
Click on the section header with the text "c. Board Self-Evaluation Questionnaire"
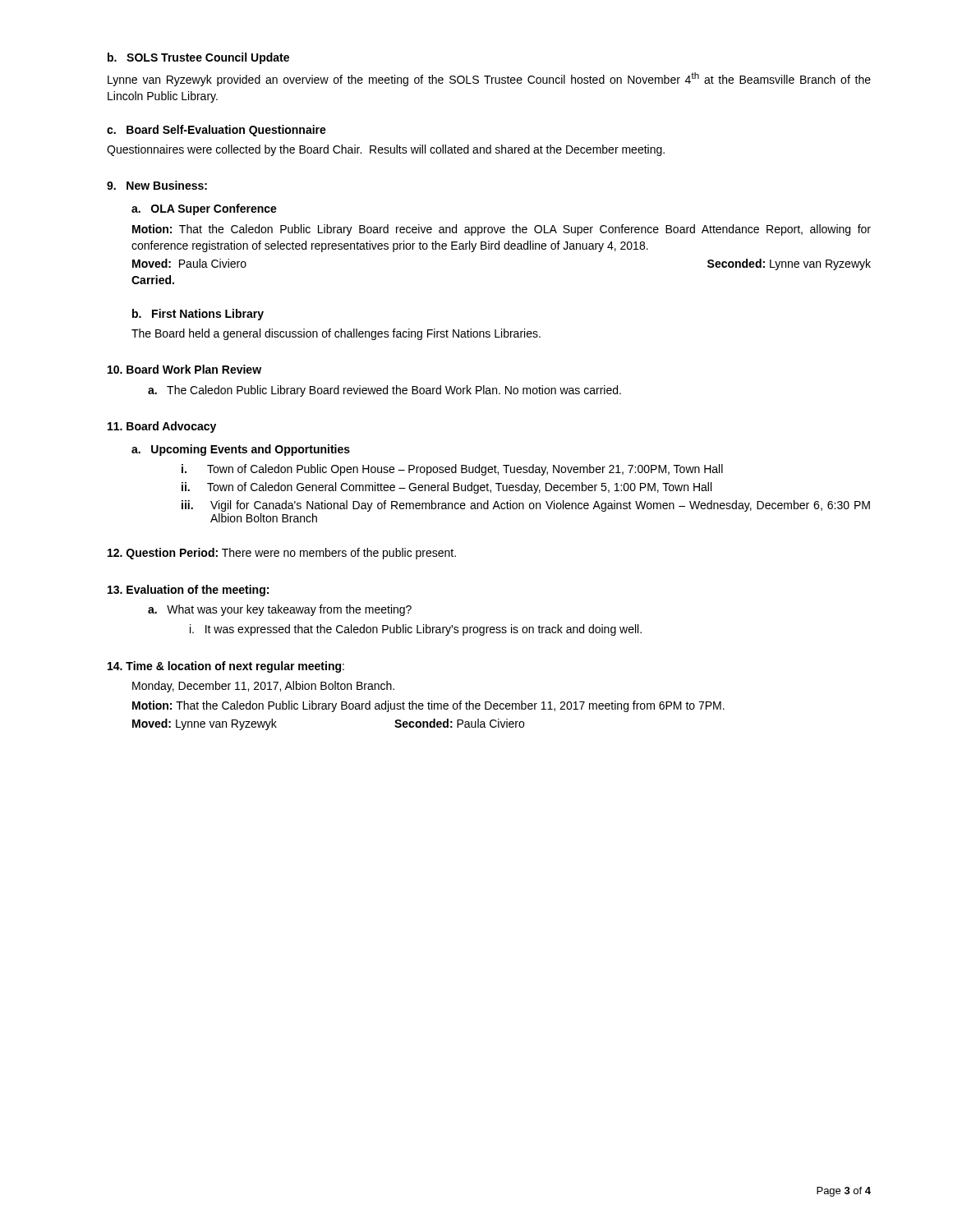[216, 131]
